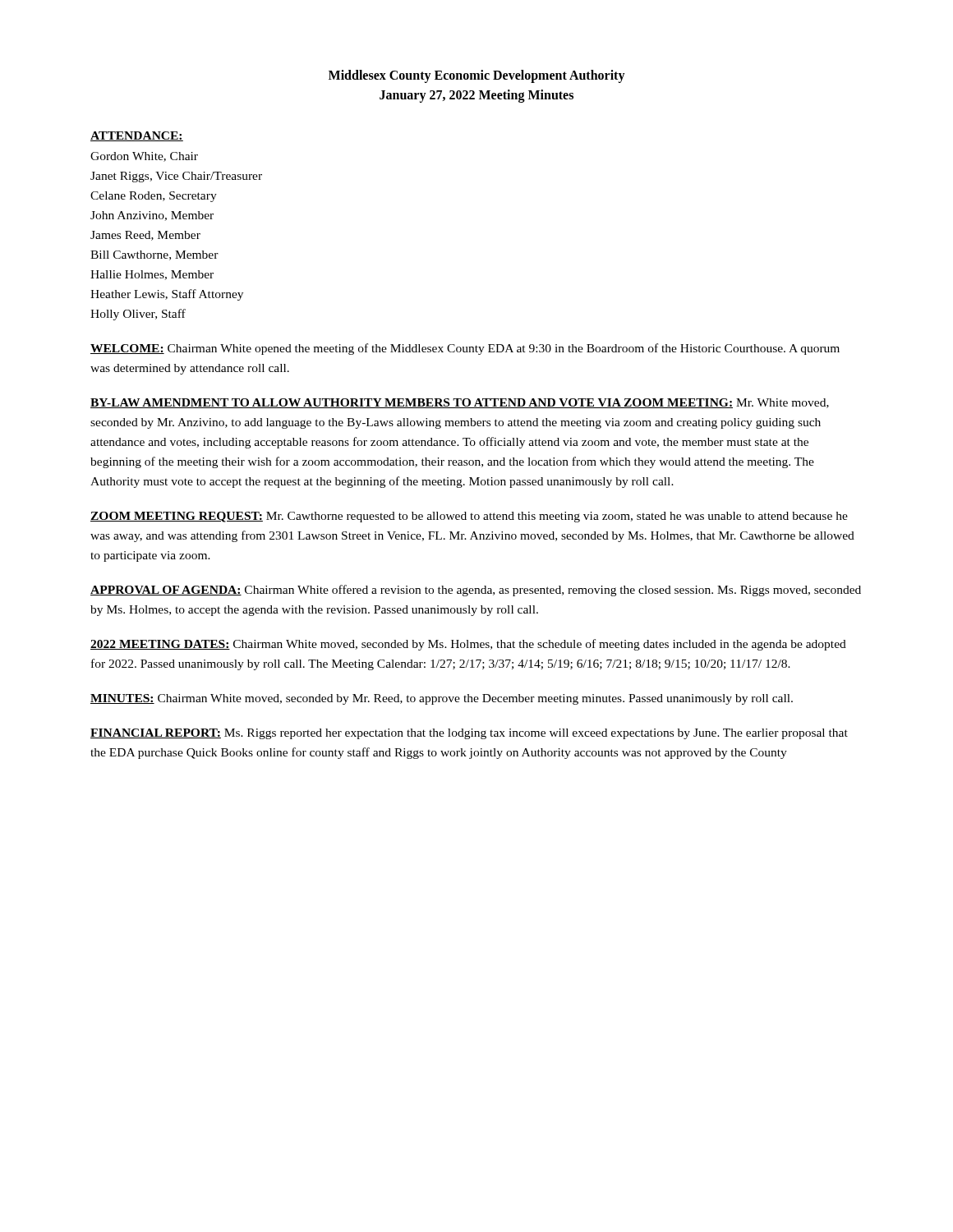Click on the list item containing "Bill Cawthorne, Member"
The width and height of the screenshot is (953, 1232).
(154, 255)
